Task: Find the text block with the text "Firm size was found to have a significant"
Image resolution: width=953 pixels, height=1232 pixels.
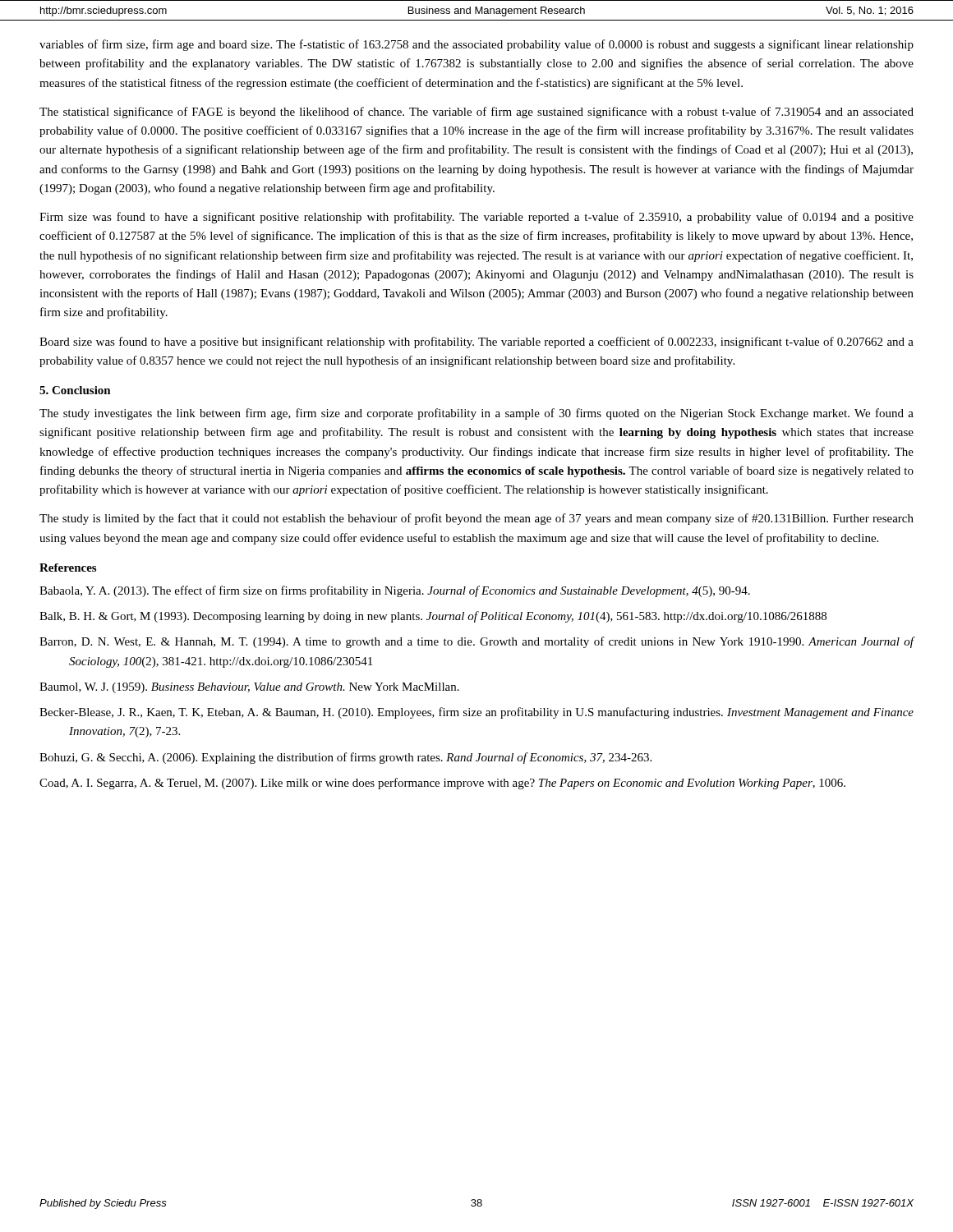Action: click(476, 265)
